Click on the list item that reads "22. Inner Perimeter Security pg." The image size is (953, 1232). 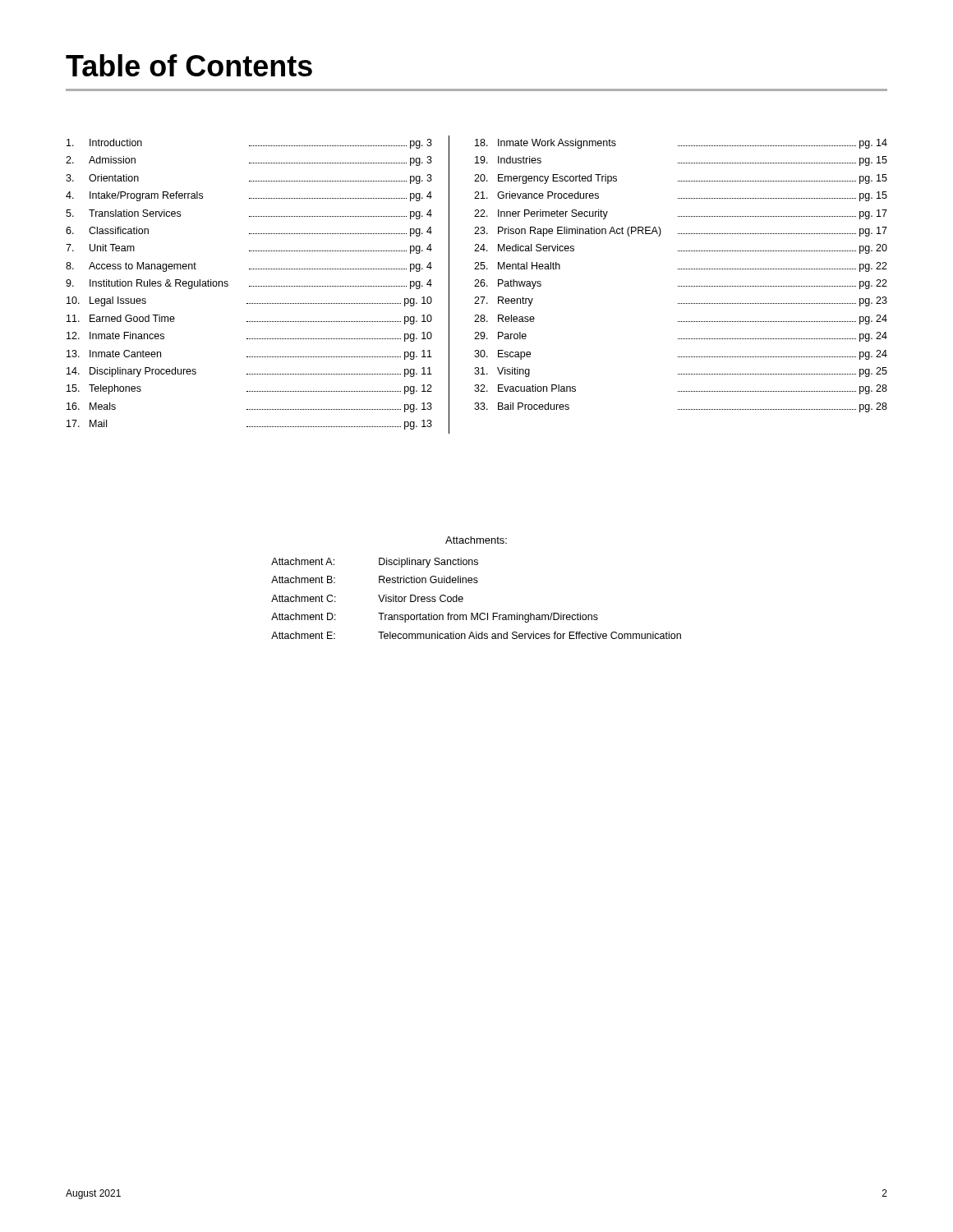[681, 214]
